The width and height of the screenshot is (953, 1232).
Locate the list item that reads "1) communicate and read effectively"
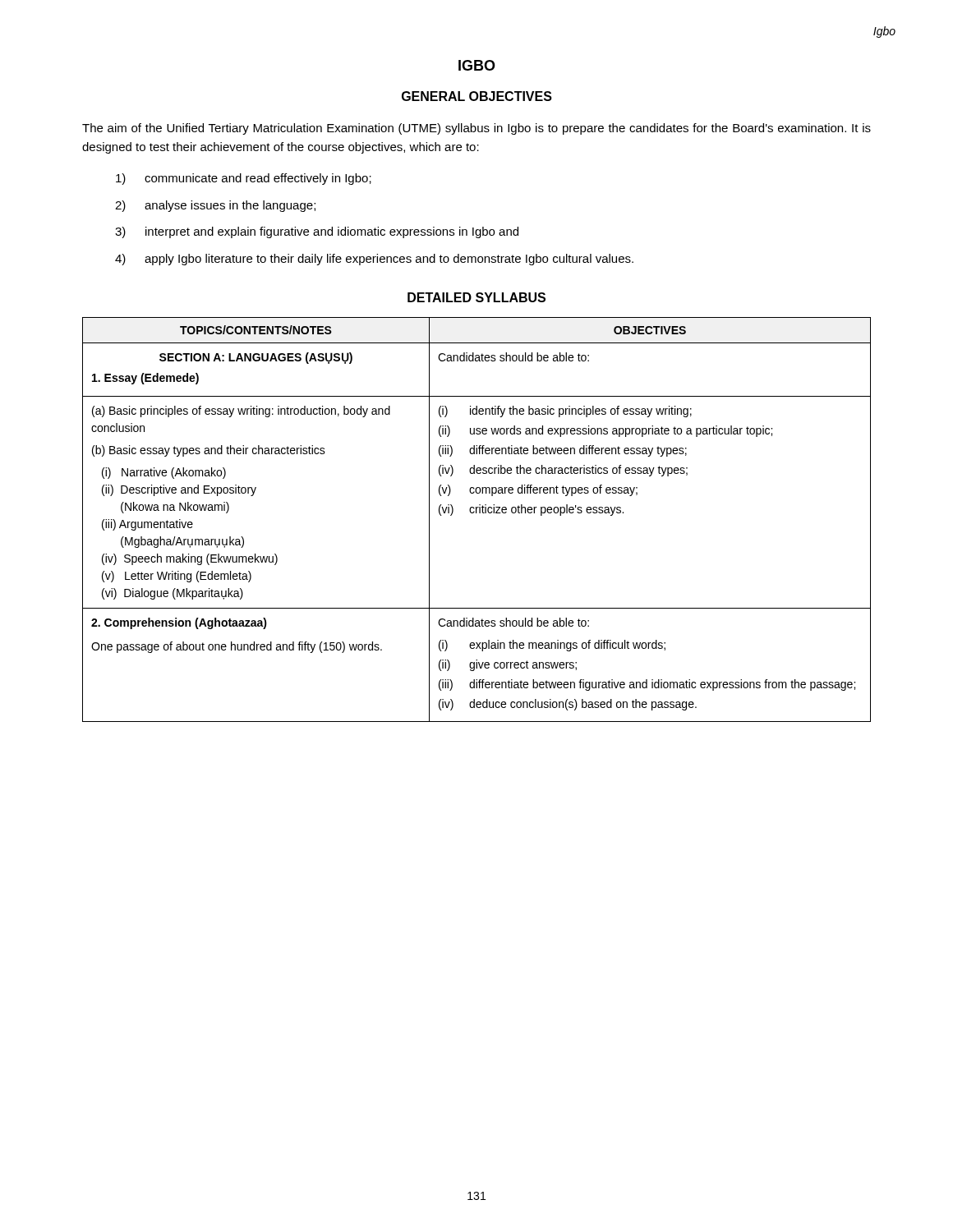(244, 179)
